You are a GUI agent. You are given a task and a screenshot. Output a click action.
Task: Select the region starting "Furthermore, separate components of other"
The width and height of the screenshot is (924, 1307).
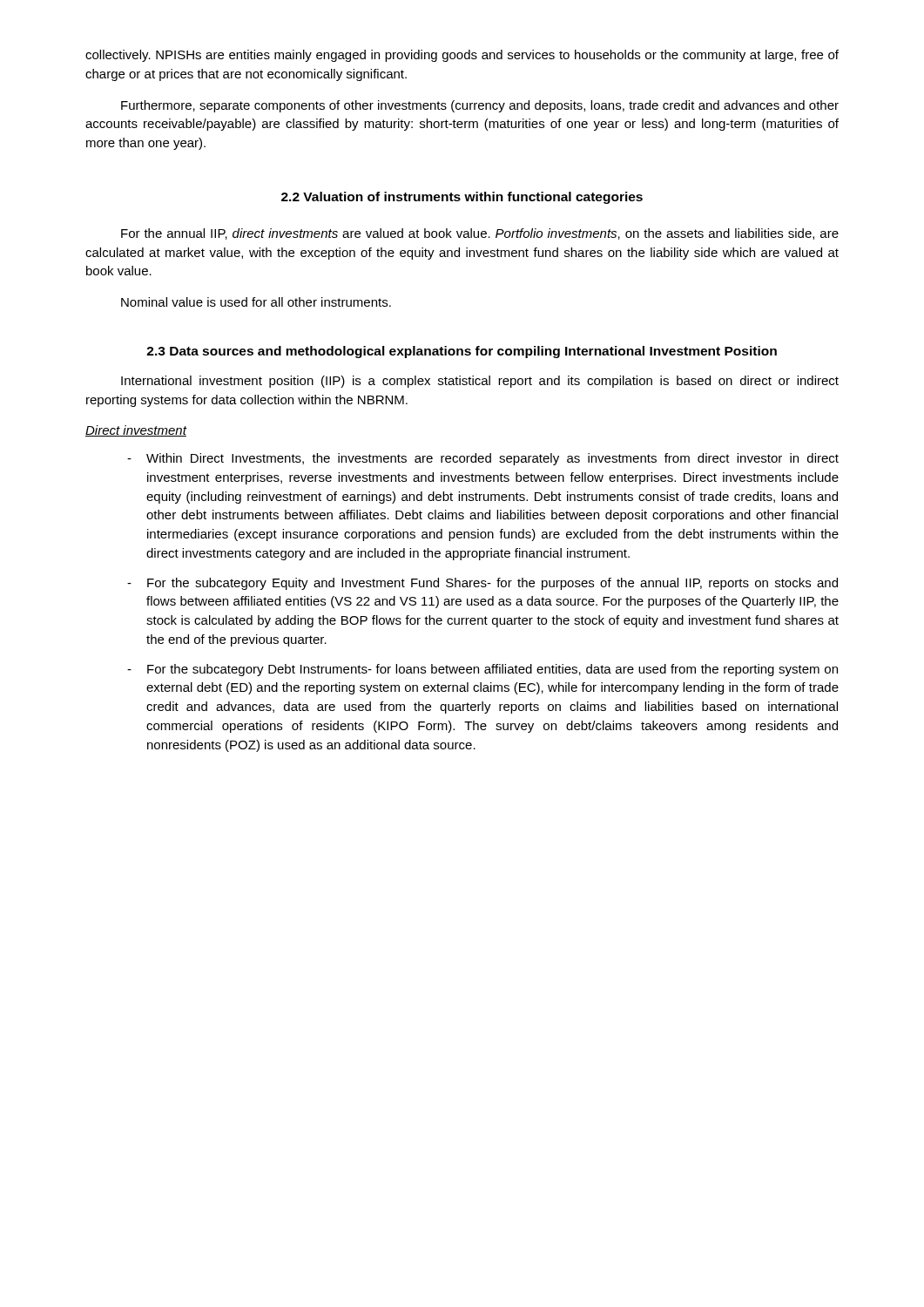click(x=462, y=124)
